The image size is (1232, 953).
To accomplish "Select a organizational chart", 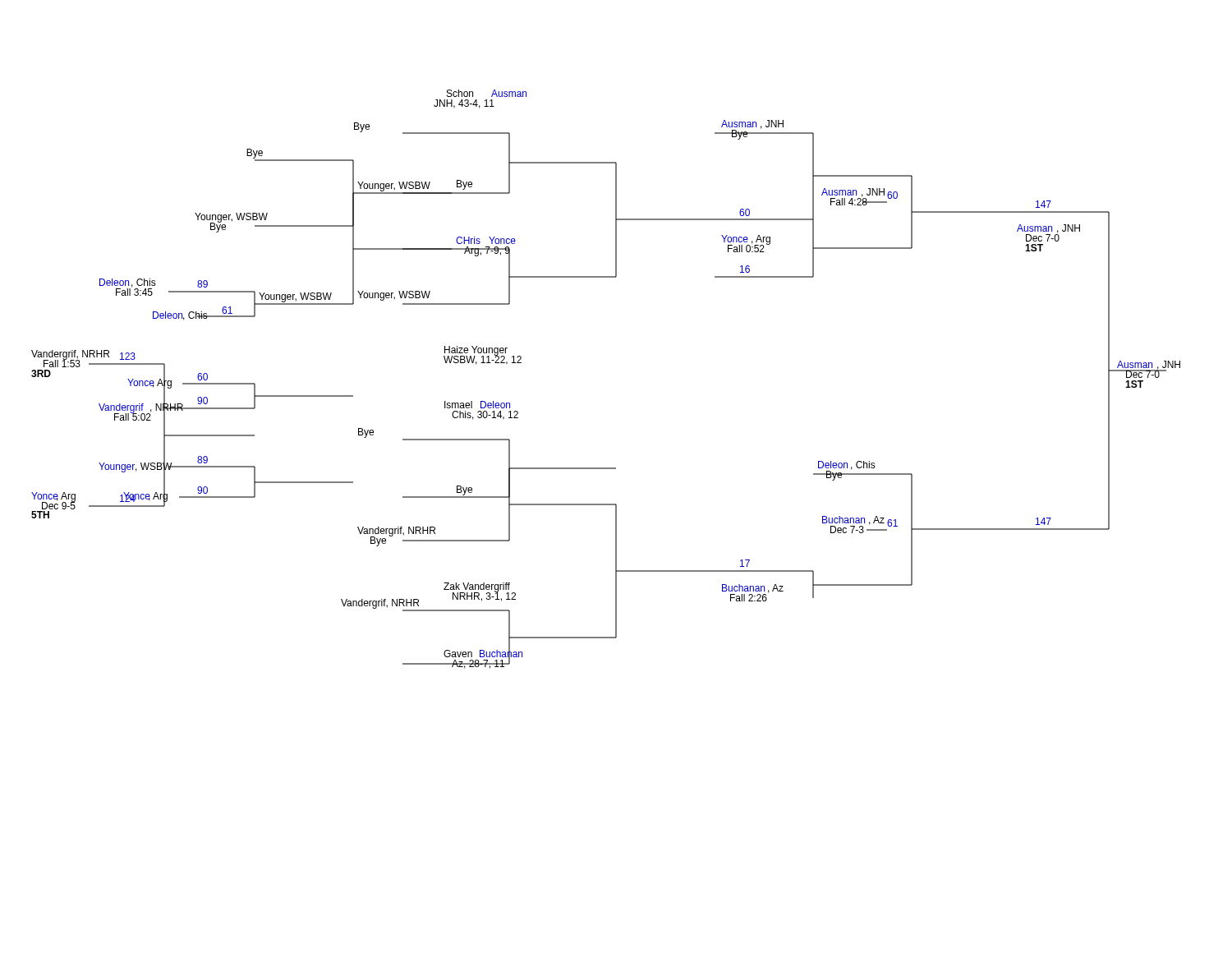I will [616, 476].
